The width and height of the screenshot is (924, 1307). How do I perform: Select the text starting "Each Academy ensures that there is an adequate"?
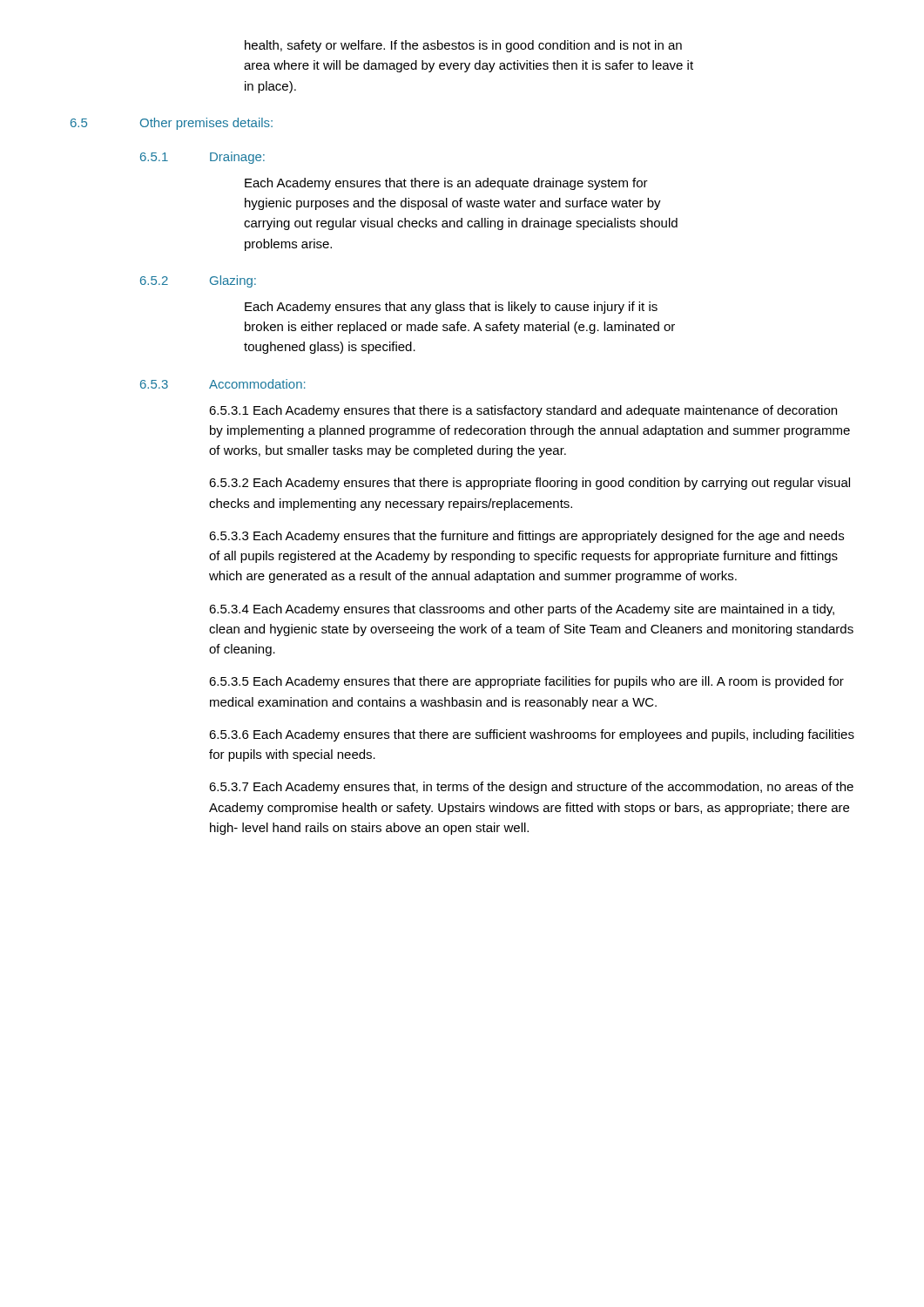click(461, 213)
